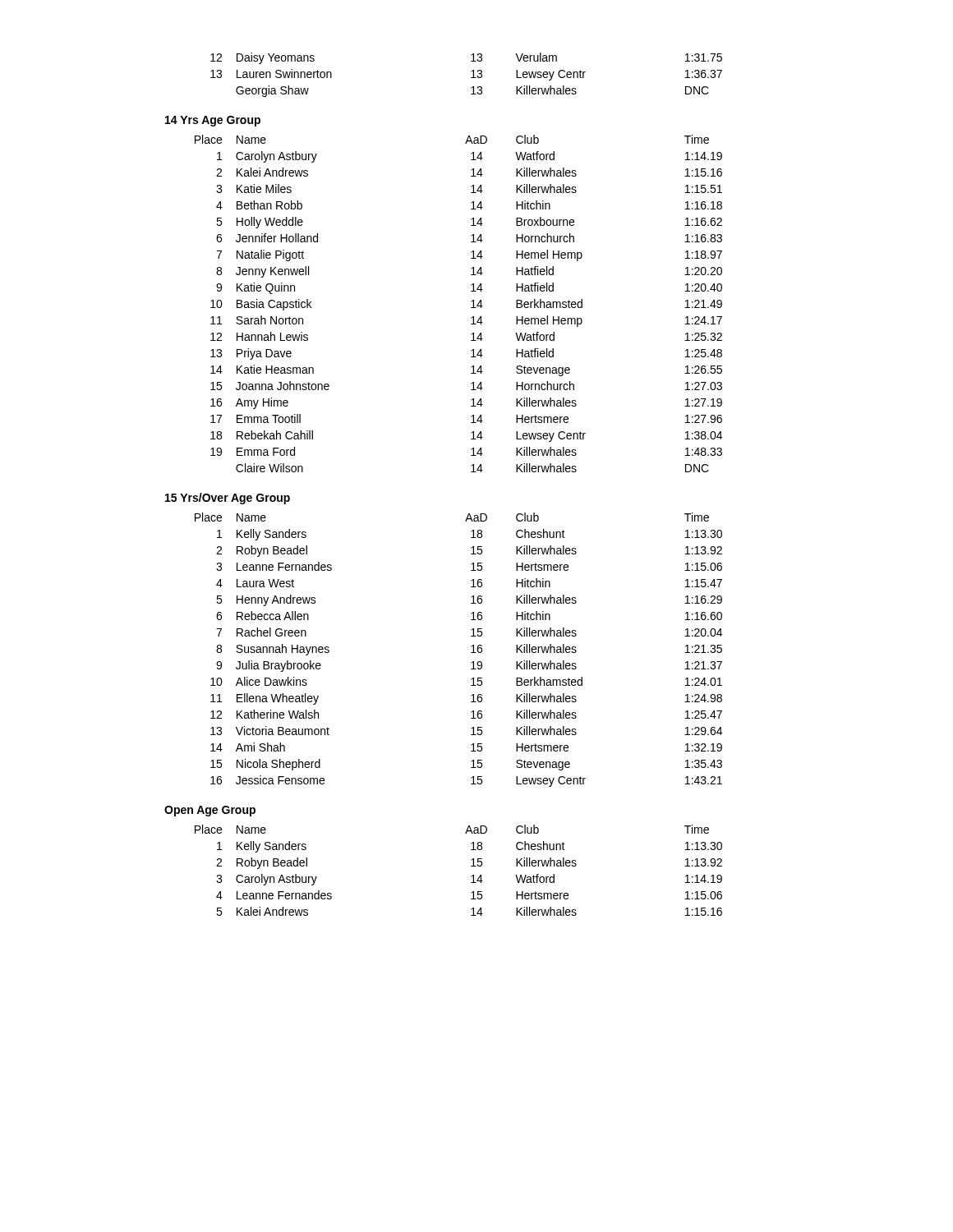Click on the table containing "Georgia Shaw"

[476, 74]
